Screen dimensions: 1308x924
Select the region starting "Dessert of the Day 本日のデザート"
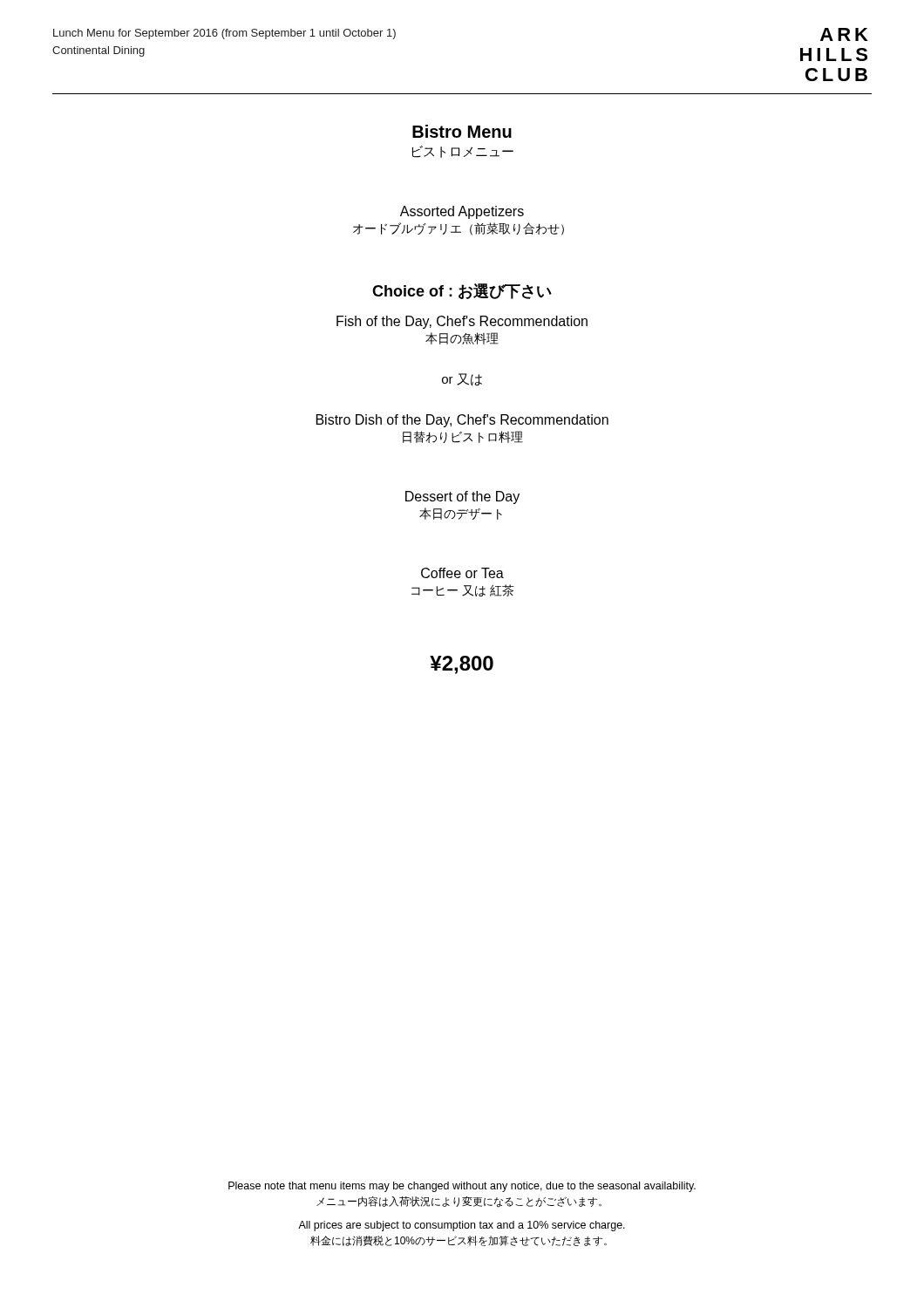[x=462, y=506]
